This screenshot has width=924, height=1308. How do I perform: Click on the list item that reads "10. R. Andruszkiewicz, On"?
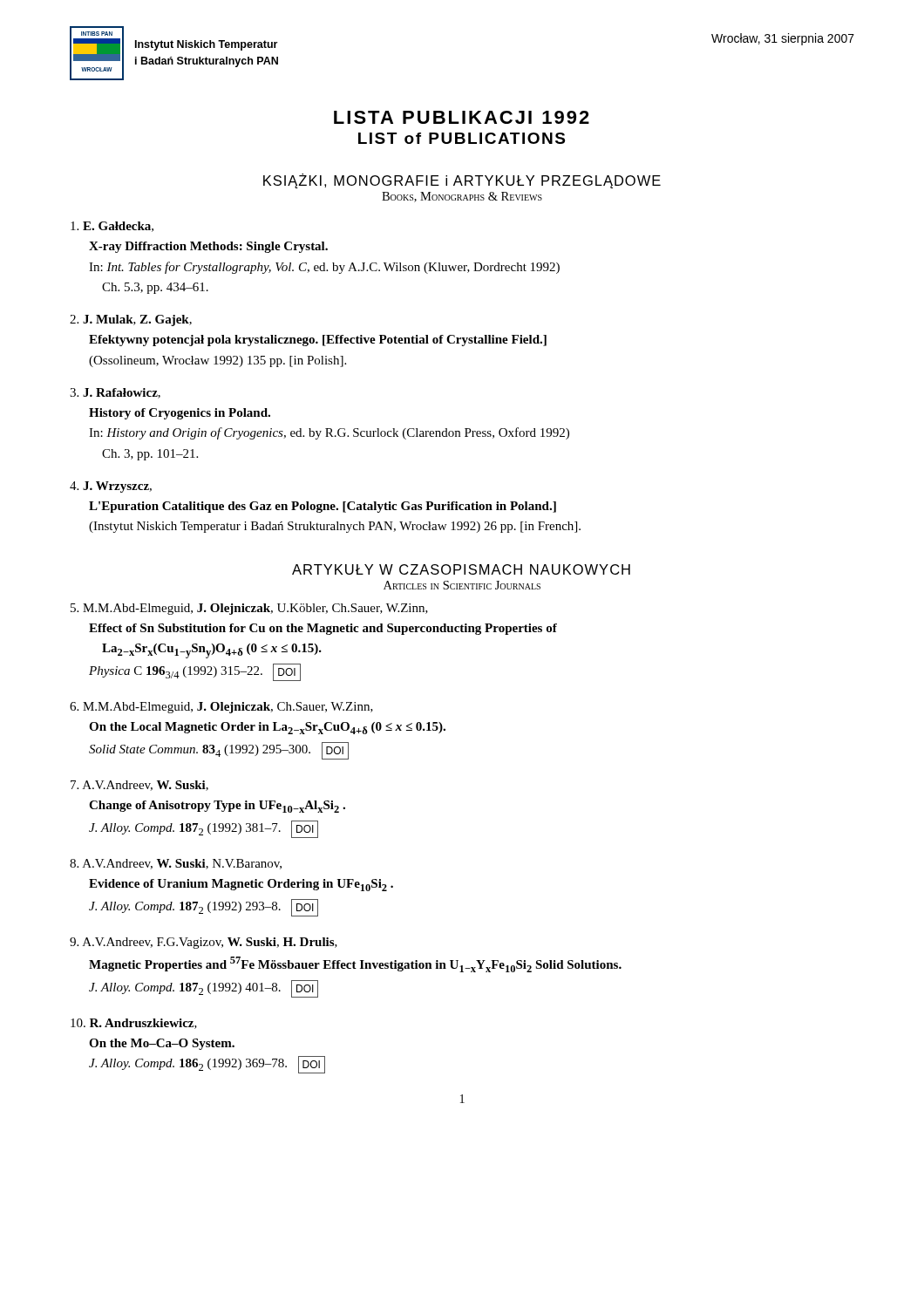134,1024
